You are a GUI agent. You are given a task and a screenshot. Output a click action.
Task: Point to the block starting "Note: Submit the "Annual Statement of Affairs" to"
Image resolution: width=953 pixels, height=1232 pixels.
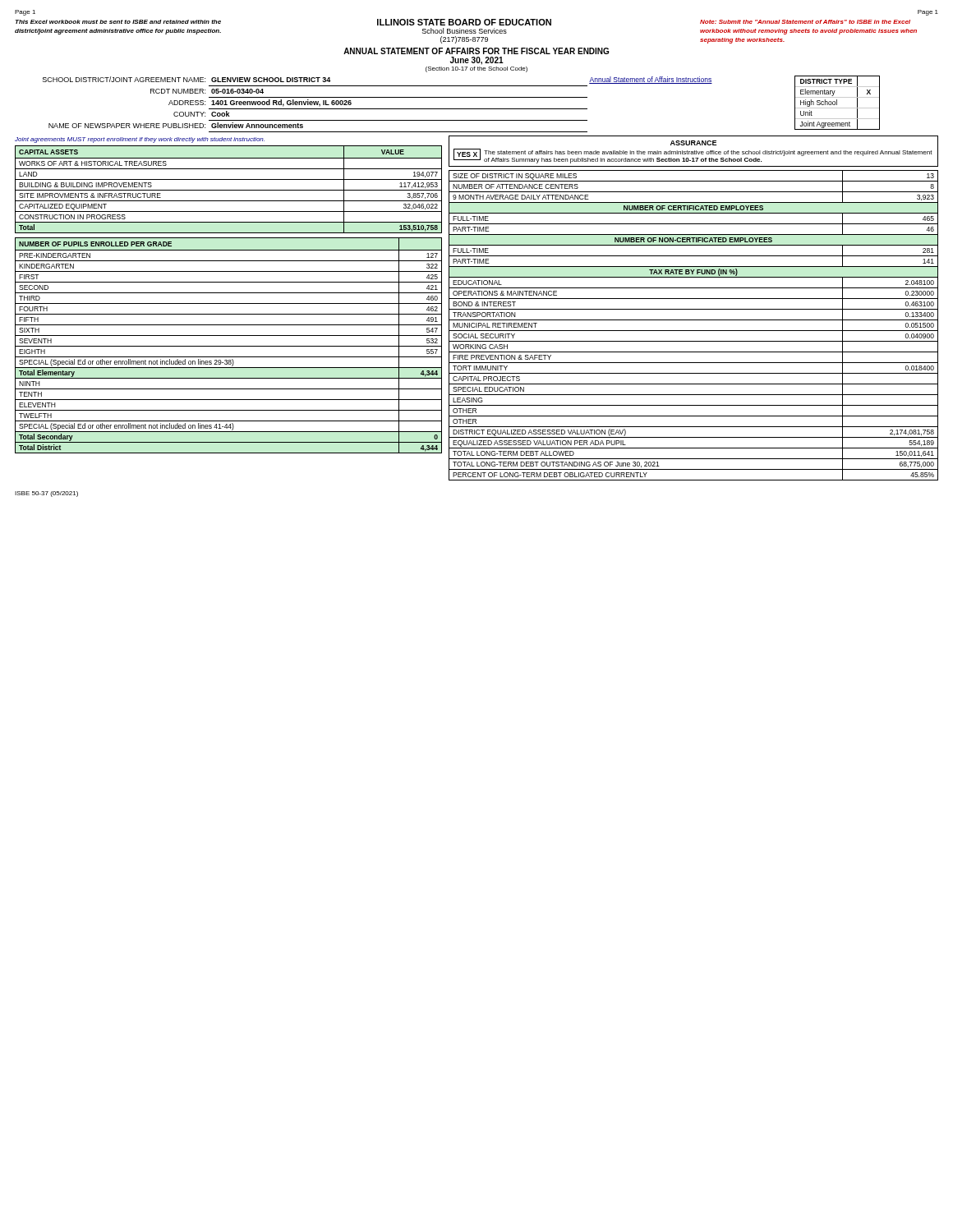[809, 31]
